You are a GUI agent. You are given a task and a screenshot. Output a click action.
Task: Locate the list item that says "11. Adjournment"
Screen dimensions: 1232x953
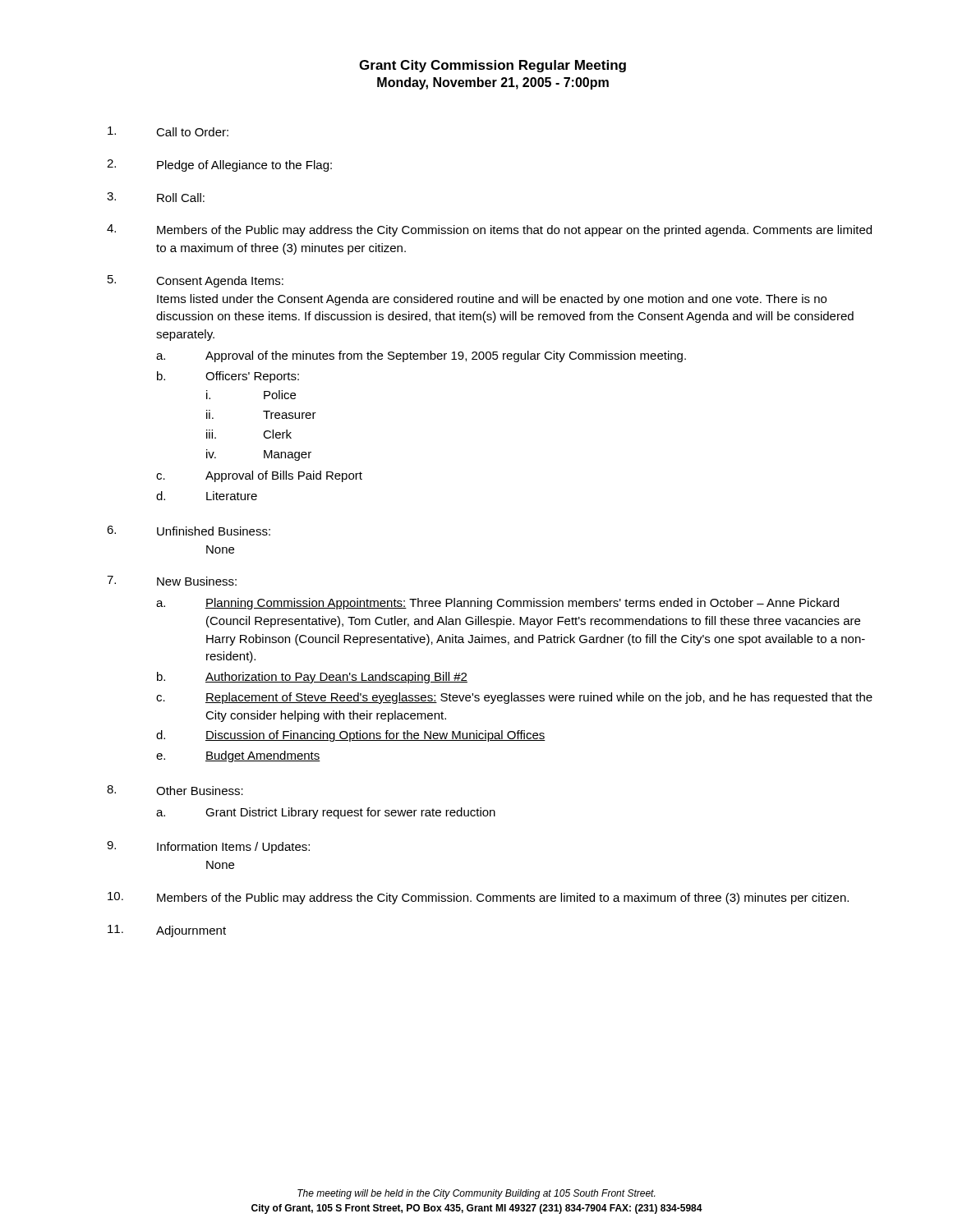pyautogui.click(x=167, y=931)
